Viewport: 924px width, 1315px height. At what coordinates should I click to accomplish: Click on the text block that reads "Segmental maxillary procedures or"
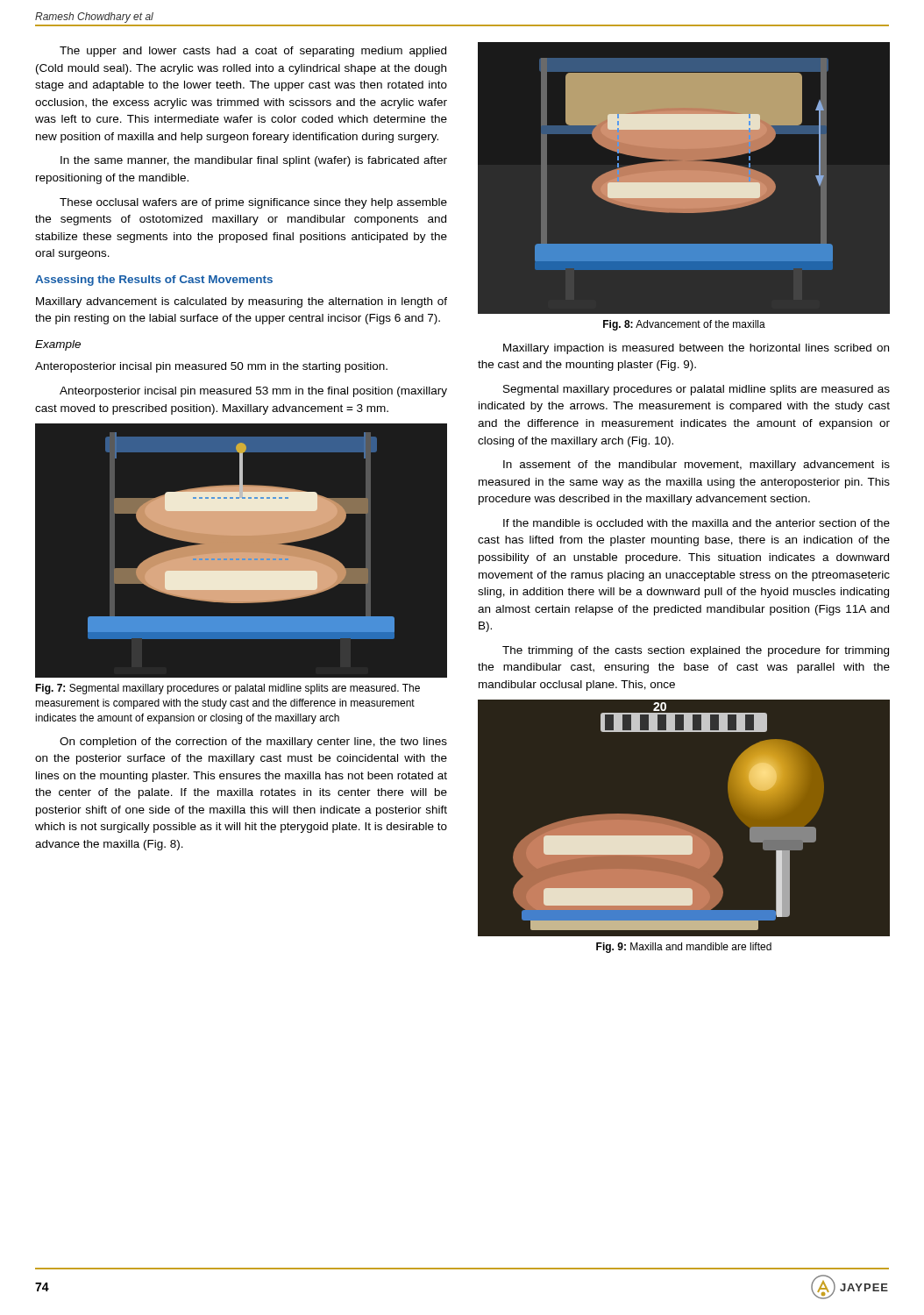tap(684, 415)
